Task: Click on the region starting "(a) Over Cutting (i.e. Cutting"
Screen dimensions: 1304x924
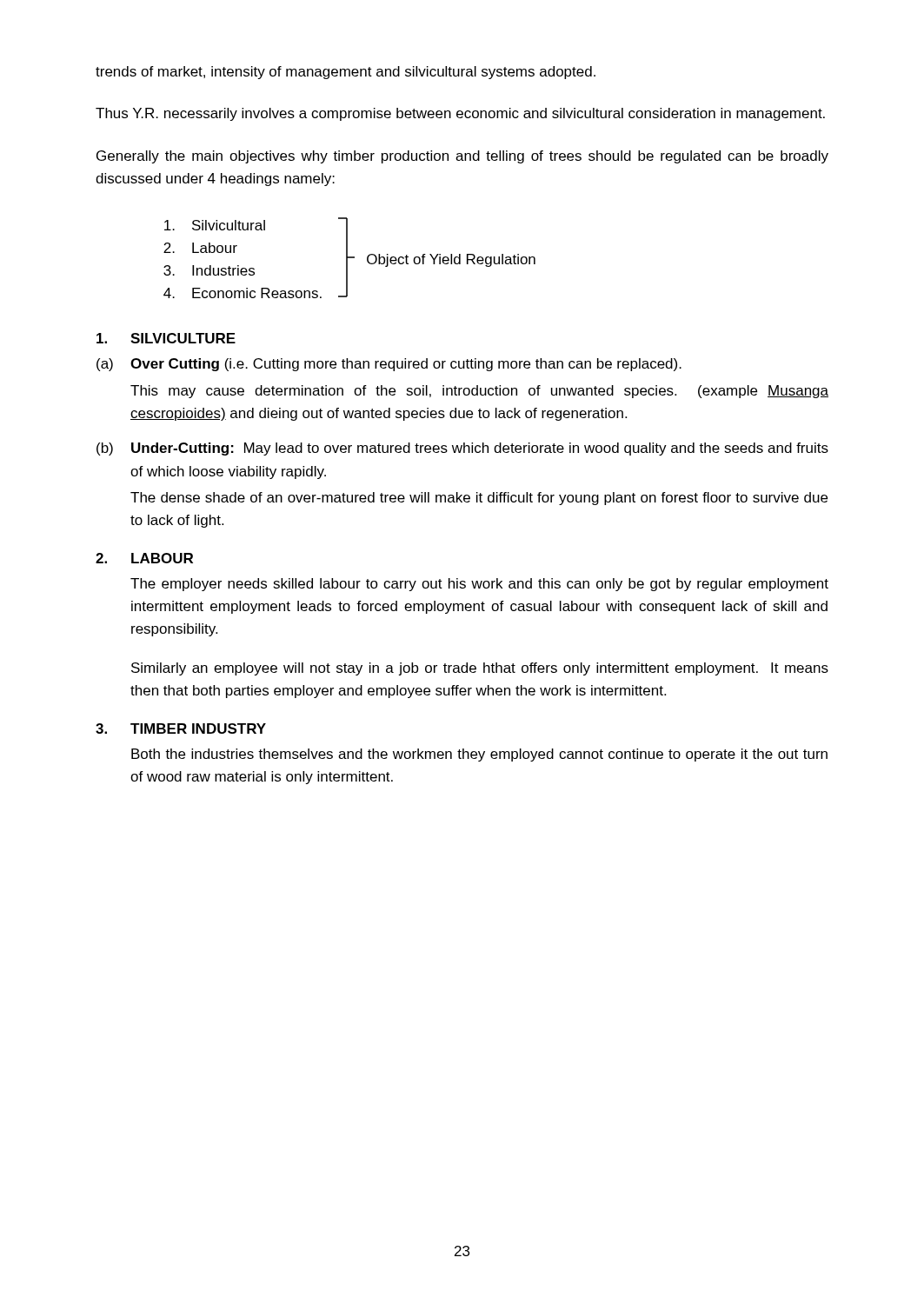Action: click(462, 365)
